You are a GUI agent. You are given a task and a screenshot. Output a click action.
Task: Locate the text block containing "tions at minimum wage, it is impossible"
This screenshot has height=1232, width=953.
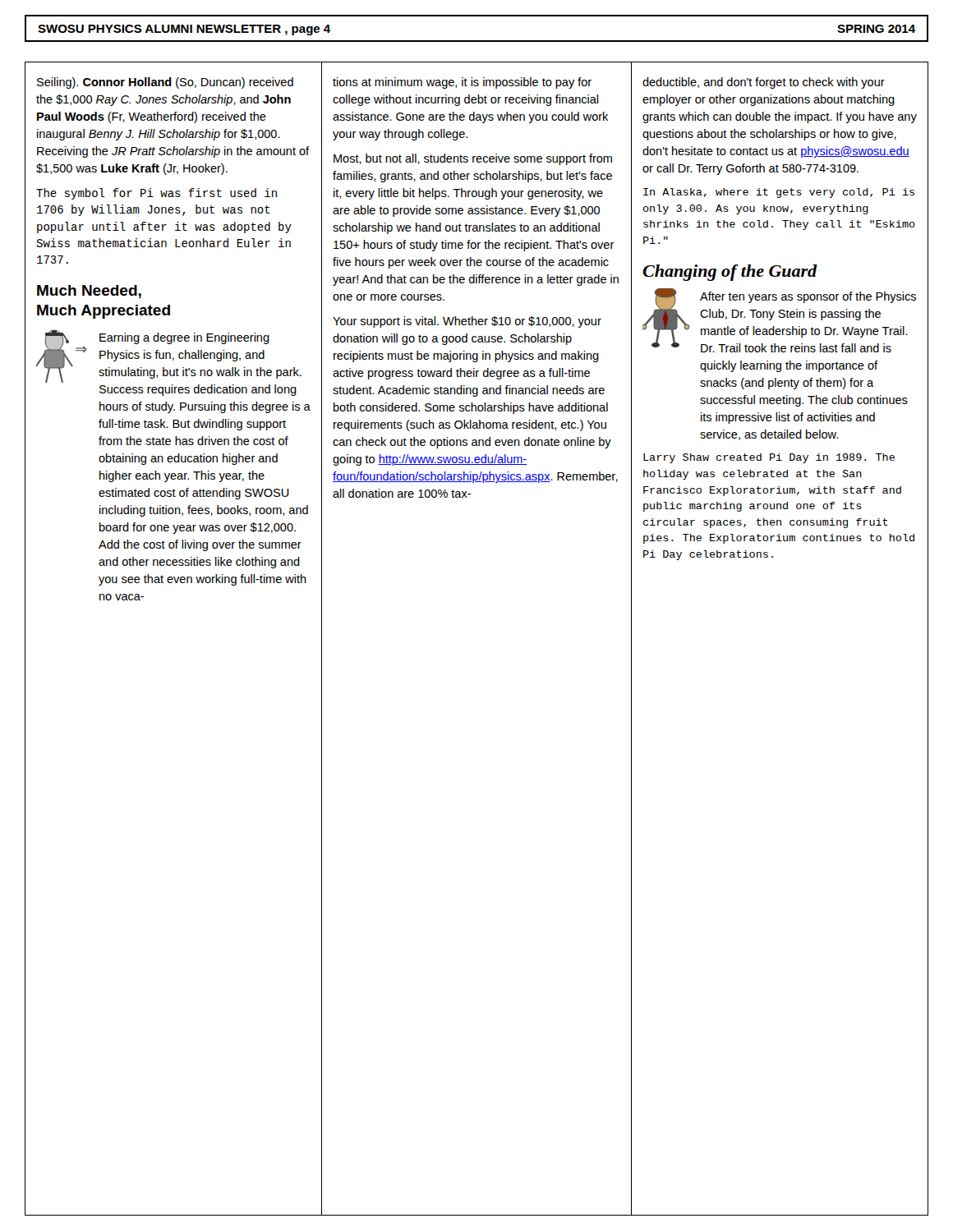(476, 288)
